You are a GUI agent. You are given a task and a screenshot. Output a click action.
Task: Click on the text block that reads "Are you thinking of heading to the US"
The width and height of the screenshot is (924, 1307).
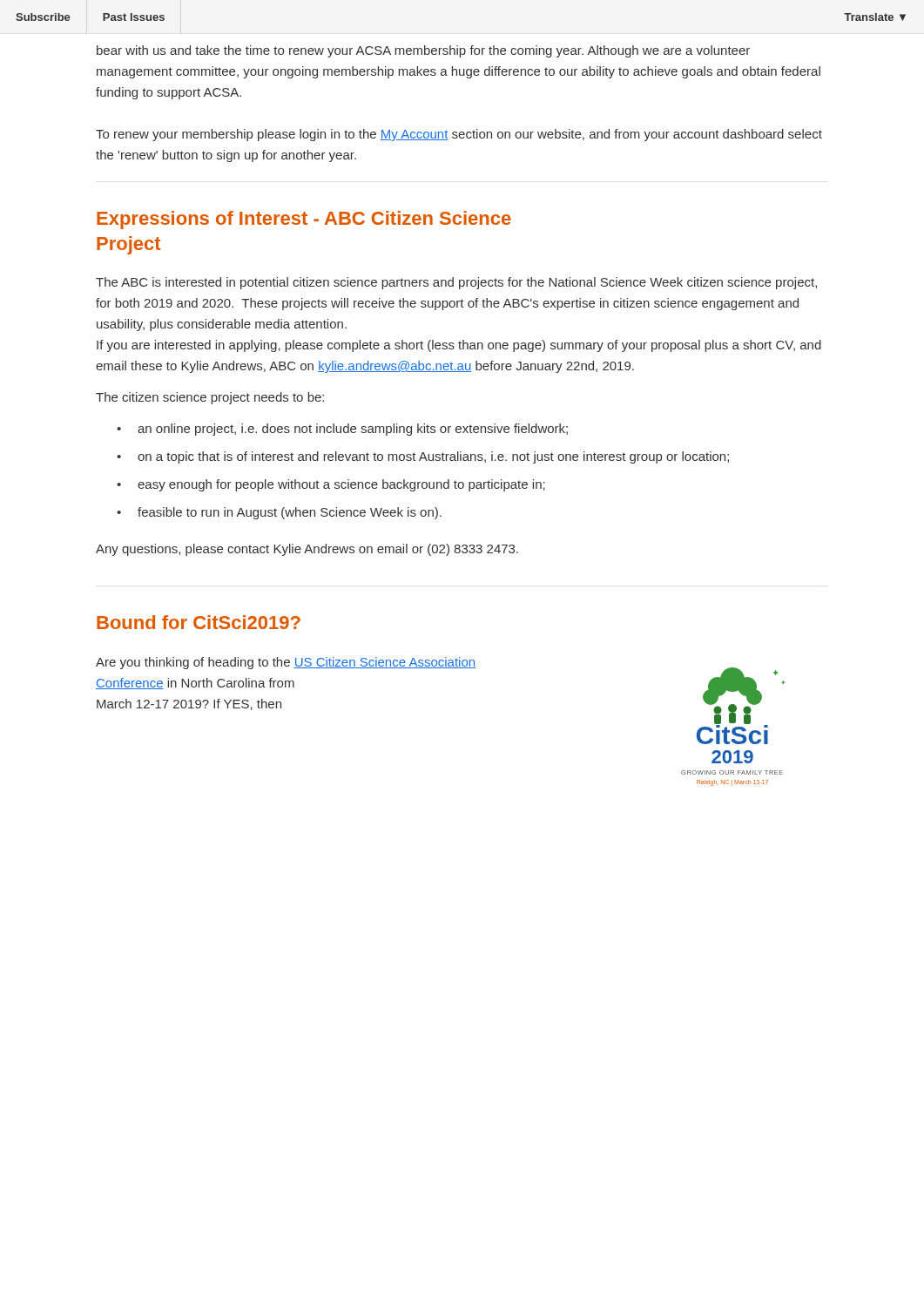click(x=286, y=683)
